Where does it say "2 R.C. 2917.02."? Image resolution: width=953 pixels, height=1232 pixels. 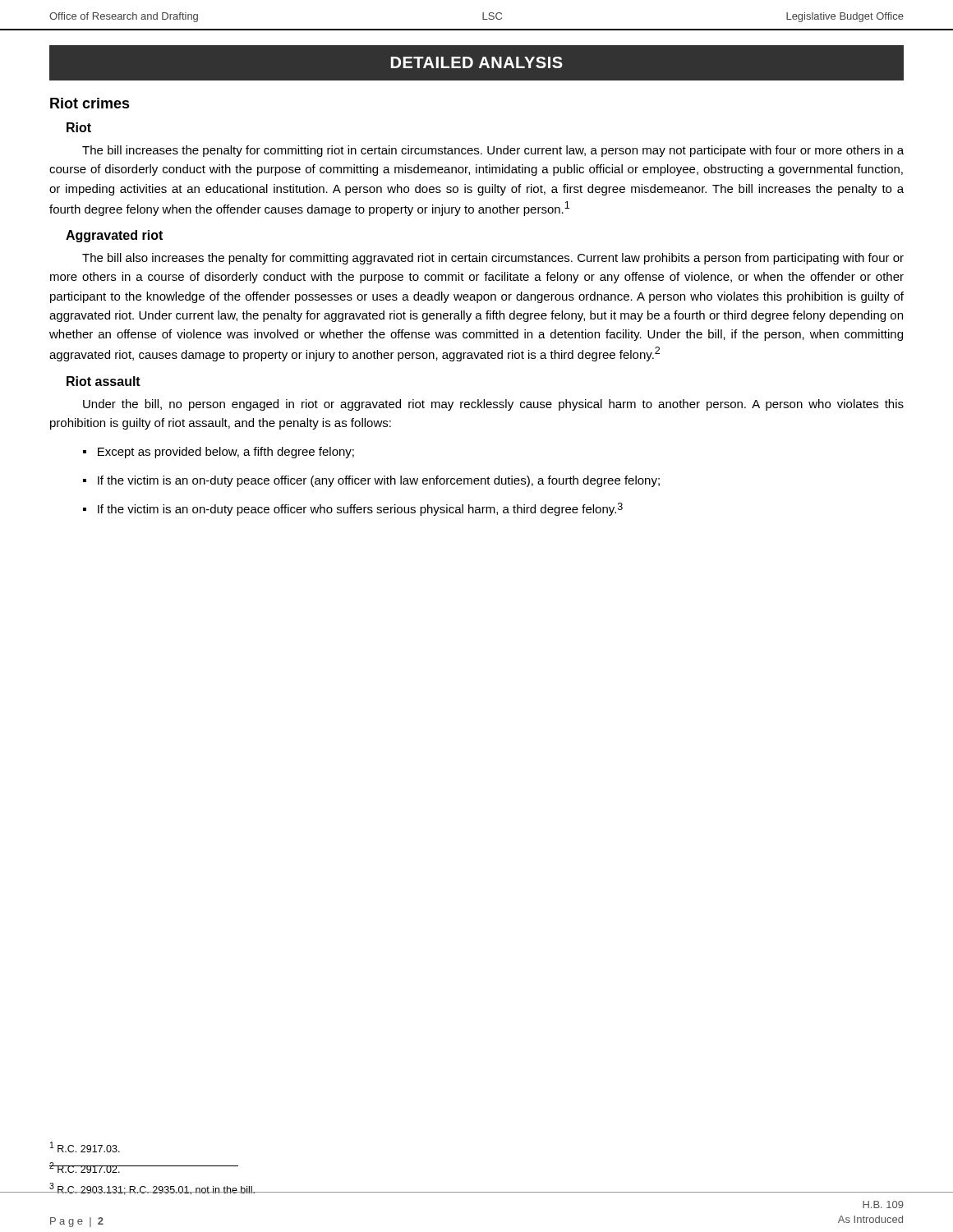tap(85, 1169)
